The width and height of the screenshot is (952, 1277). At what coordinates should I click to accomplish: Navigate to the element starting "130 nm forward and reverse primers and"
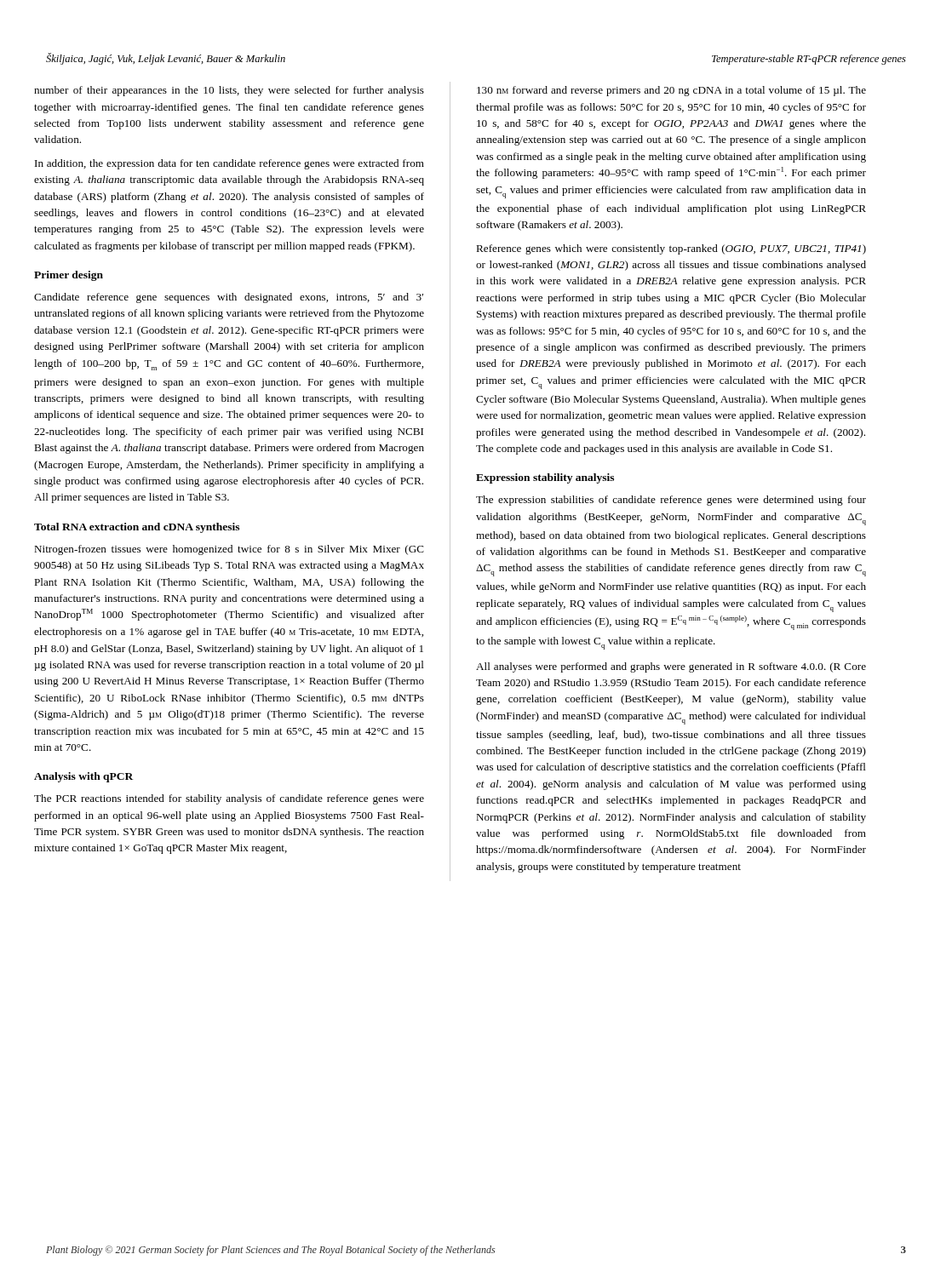pyautogui.click(x=671, y=157)
